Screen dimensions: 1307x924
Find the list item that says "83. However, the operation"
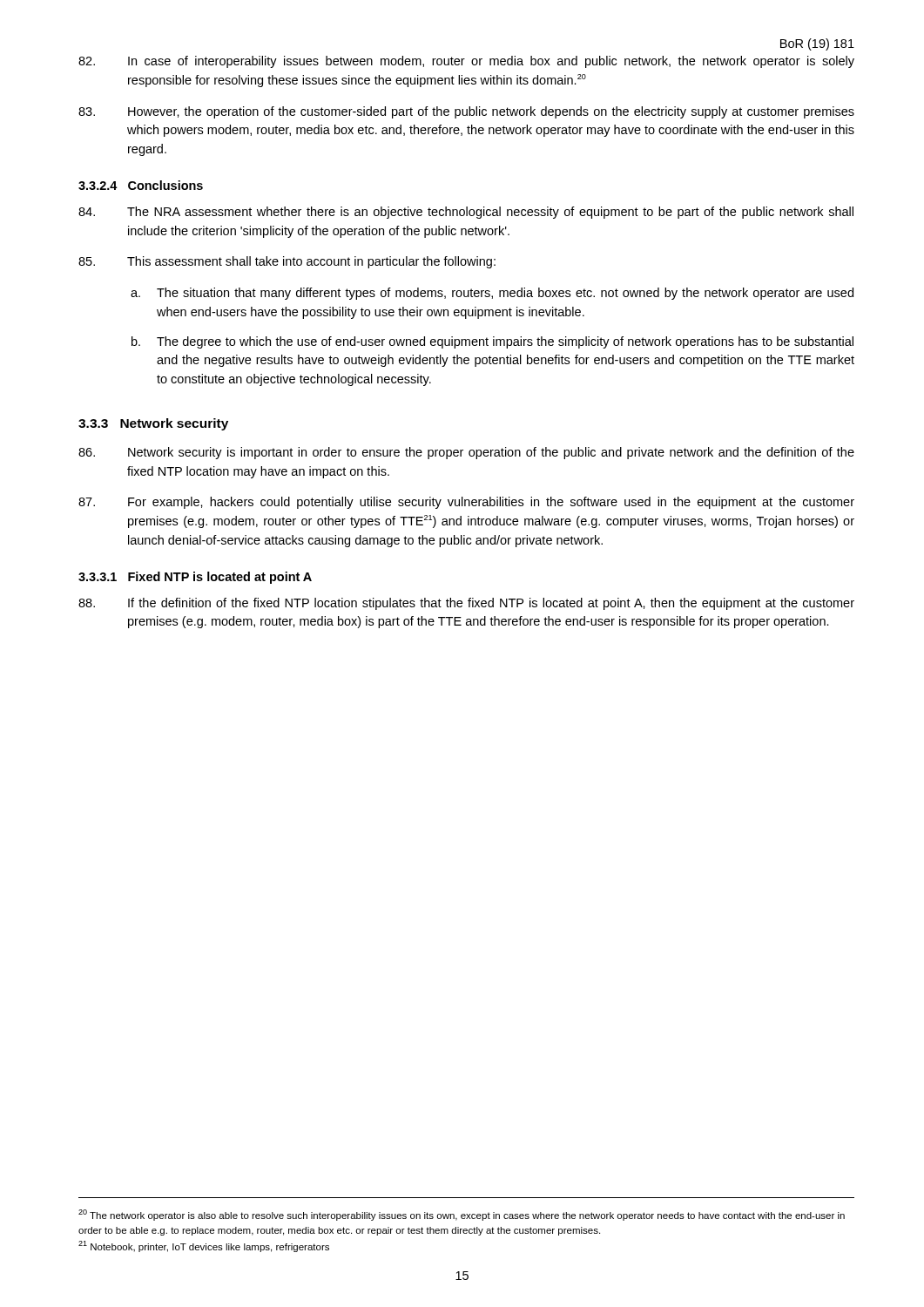466,131
